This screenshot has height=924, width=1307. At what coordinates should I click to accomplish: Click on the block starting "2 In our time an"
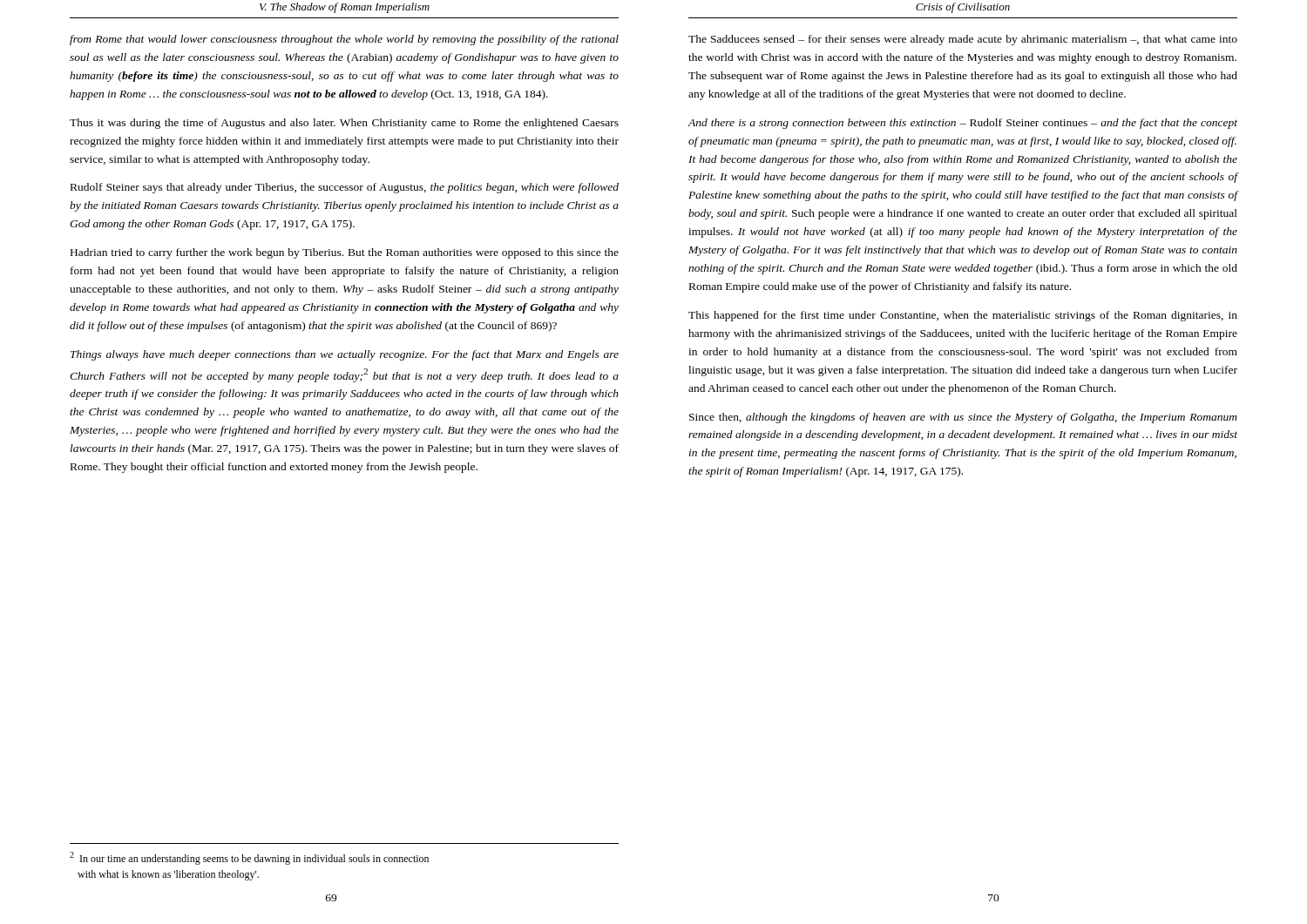click(249, 865)
